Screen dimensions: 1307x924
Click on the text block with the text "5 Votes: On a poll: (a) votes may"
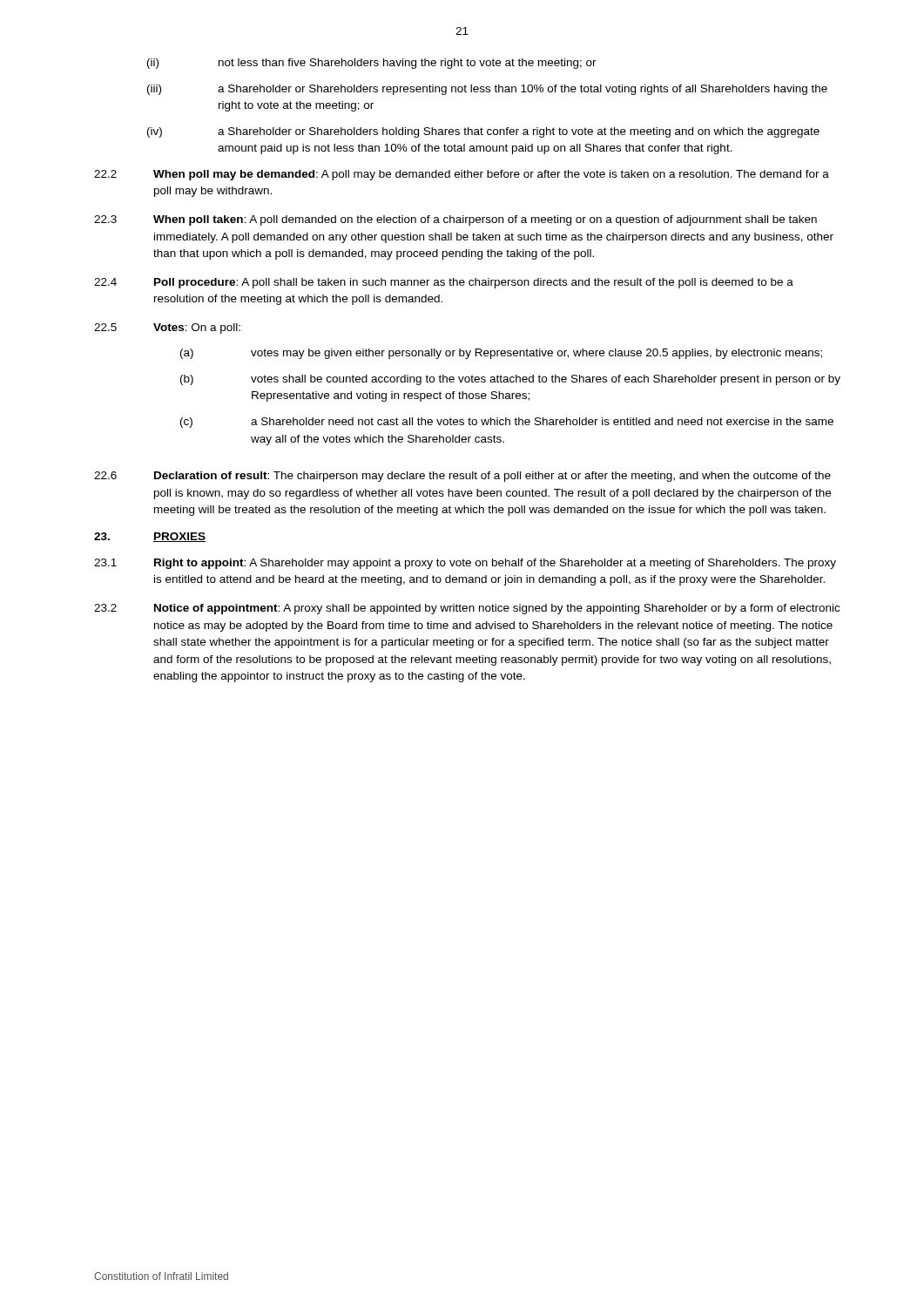point(470,387)
